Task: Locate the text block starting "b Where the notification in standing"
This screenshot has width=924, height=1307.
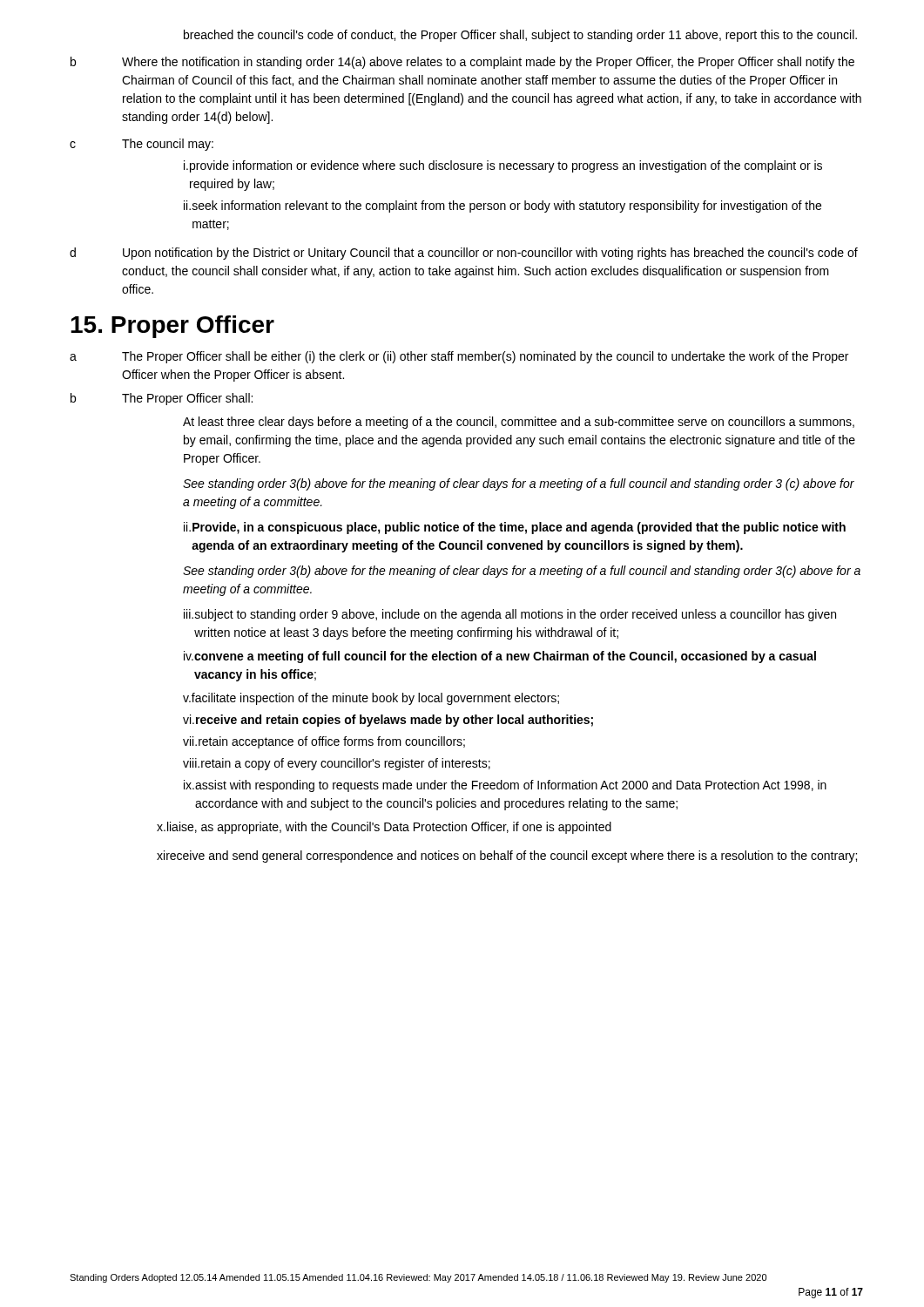Action: (x=466, y=90)
